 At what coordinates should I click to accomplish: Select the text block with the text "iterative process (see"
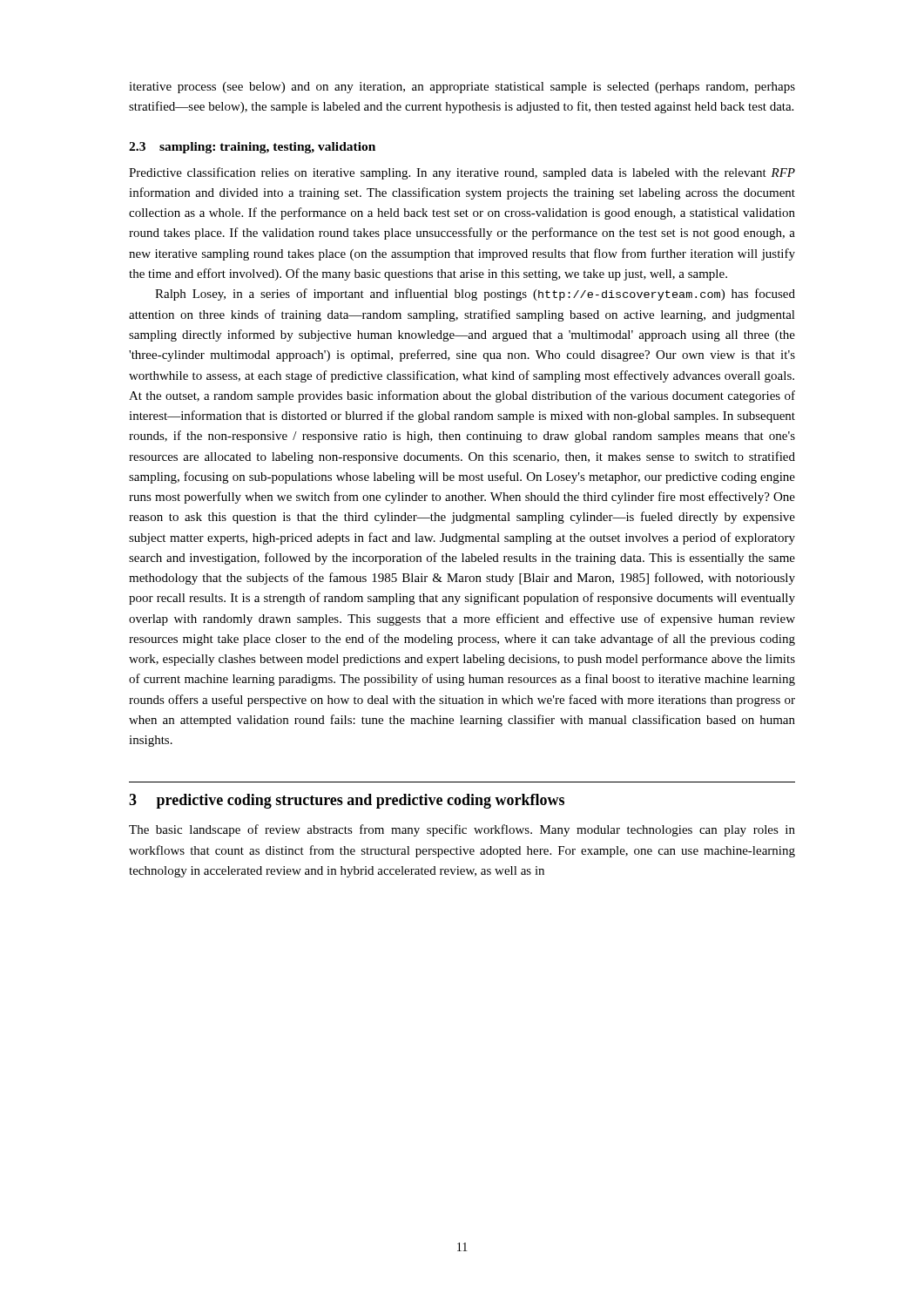pyautogui.click(x=462, y=97)
